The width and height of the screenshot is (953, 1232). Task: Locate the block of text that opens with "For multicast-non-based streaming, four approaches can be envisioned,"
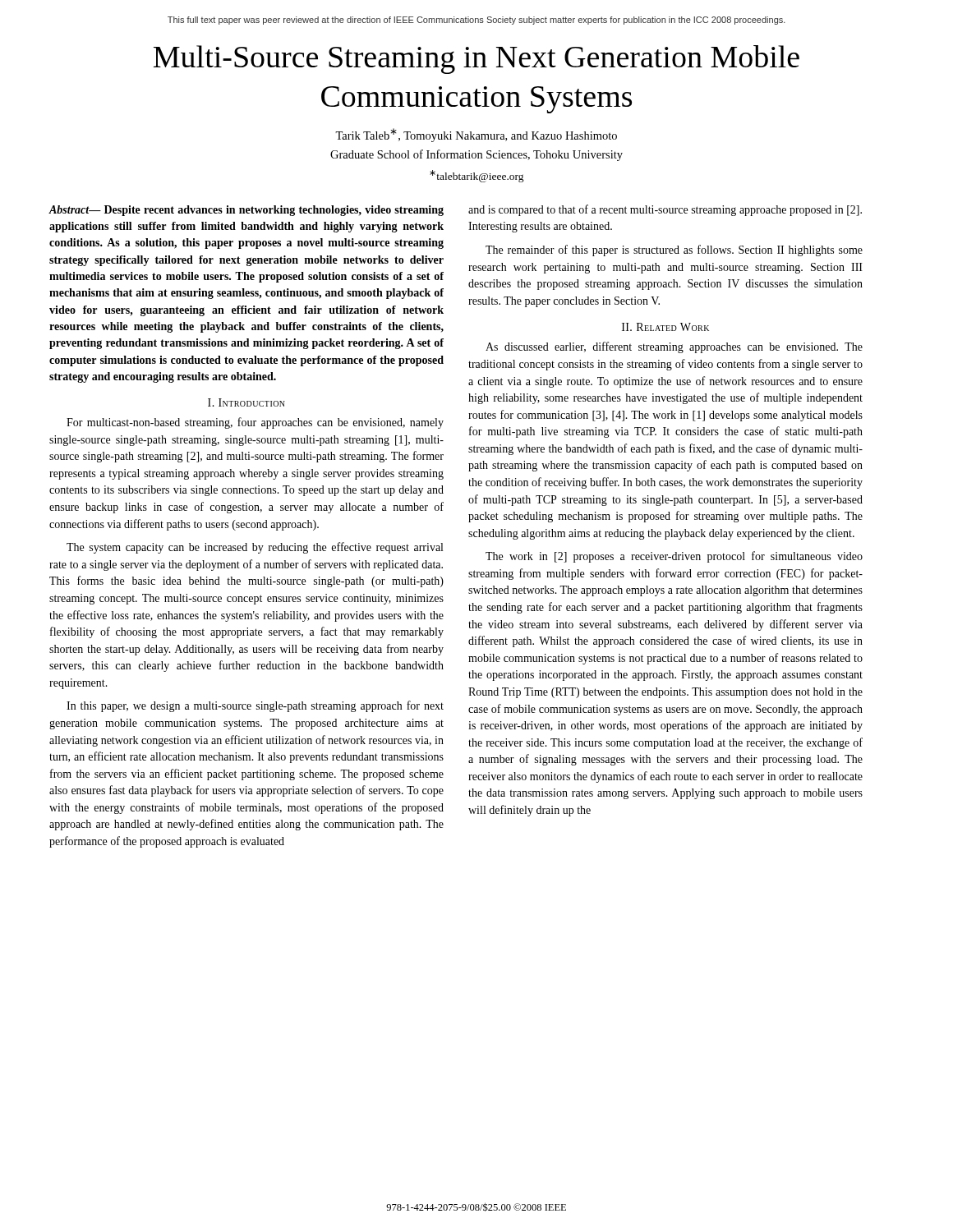(246, 633)
